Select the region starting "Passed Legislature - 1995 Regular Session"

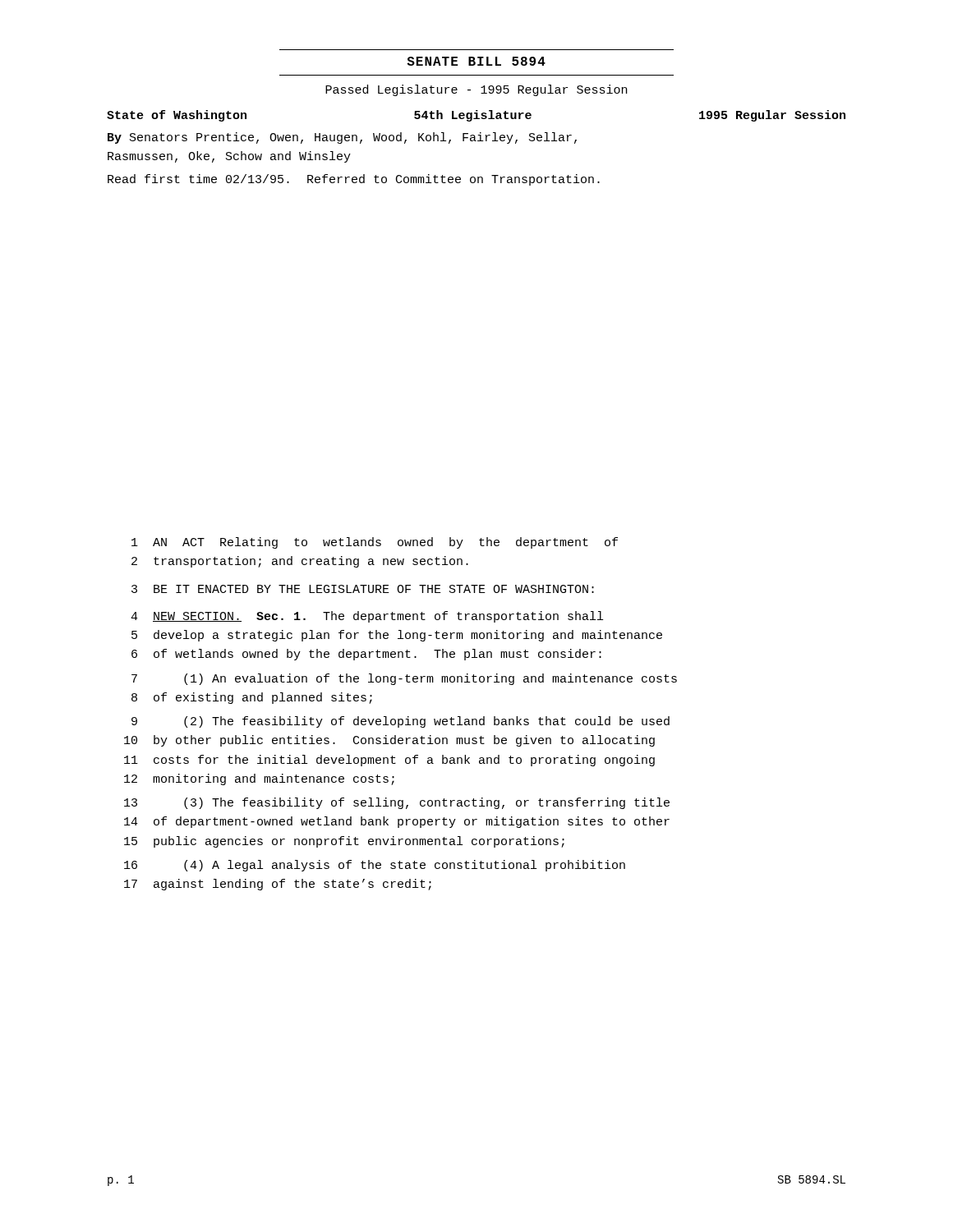click(x=476, y=91)
